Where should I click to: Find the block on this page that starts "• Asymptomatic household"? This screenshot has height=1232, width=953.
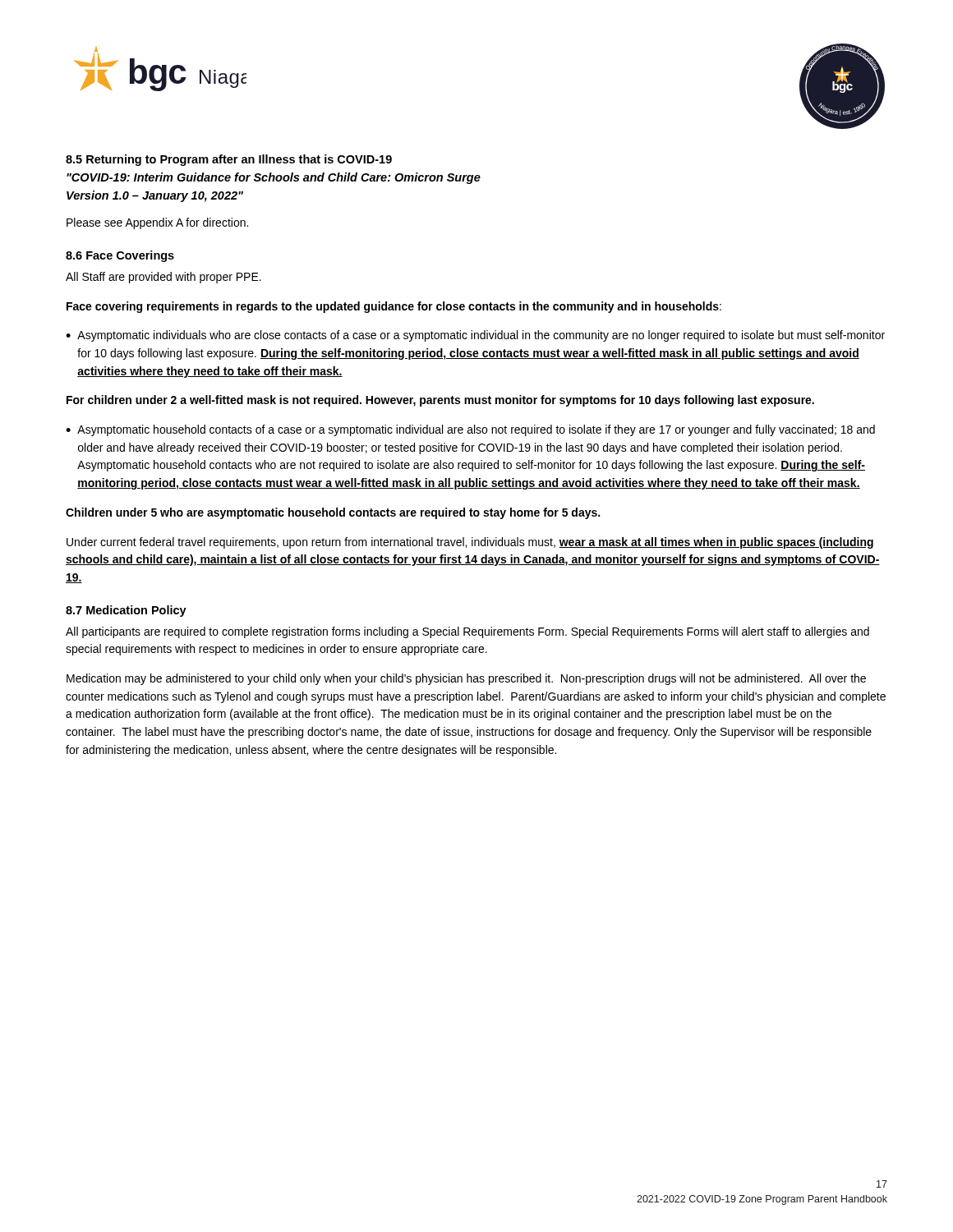point(476,457)
